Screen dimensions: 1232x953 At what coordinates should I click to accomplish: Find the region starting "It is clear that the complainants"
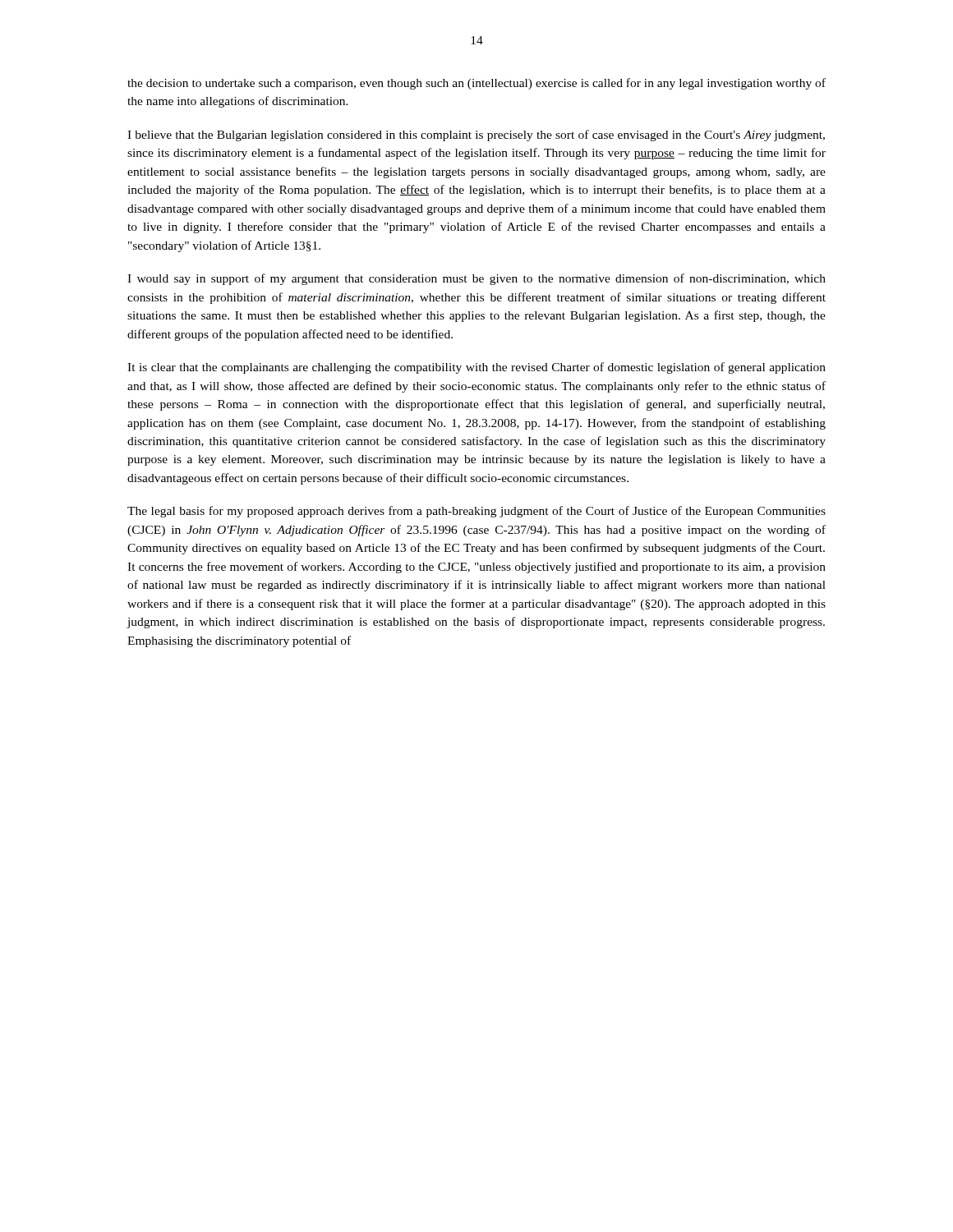tap(476, 422)
